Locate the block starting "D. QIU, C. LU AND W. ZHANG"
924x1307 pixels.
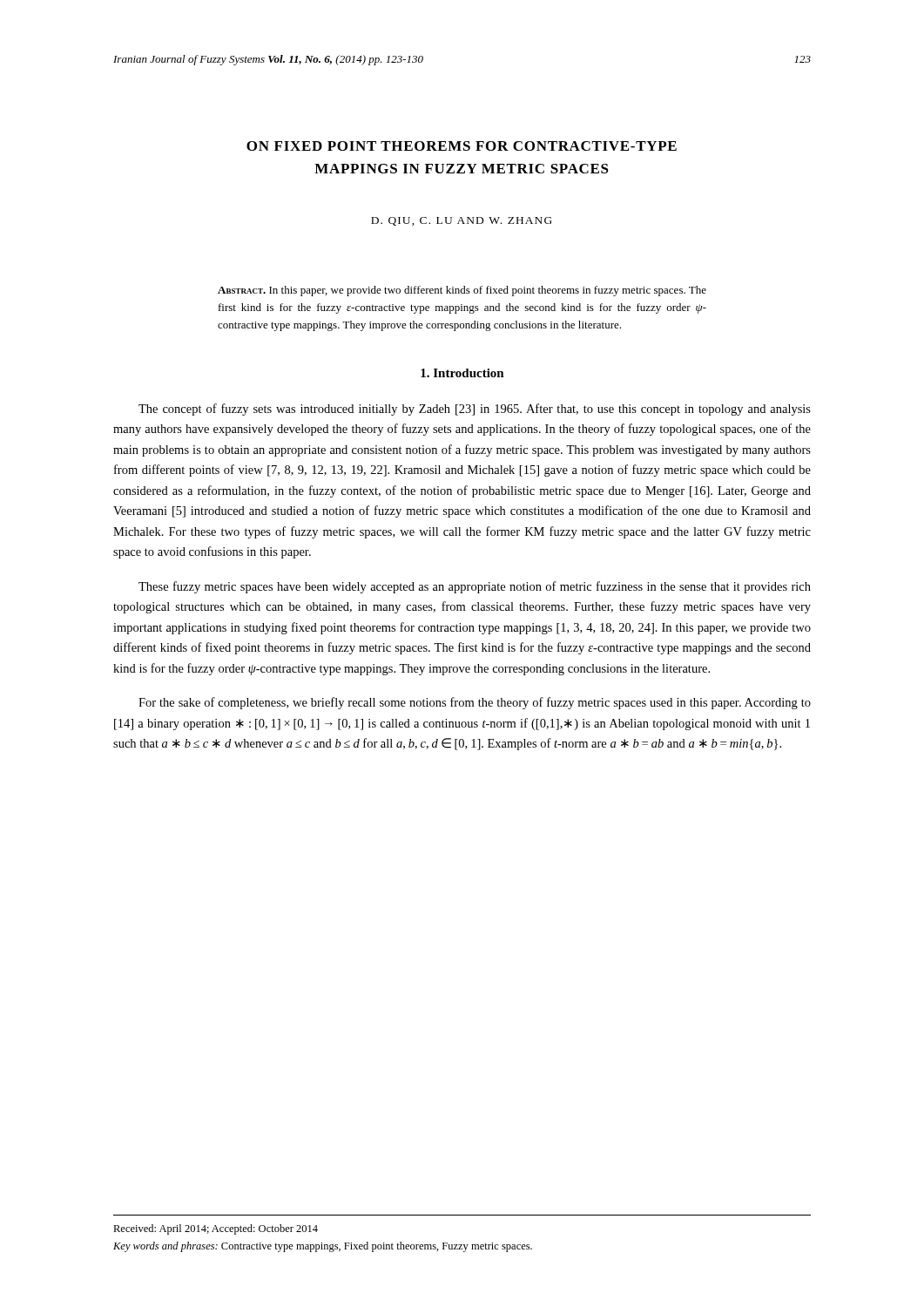click(462, 220)
